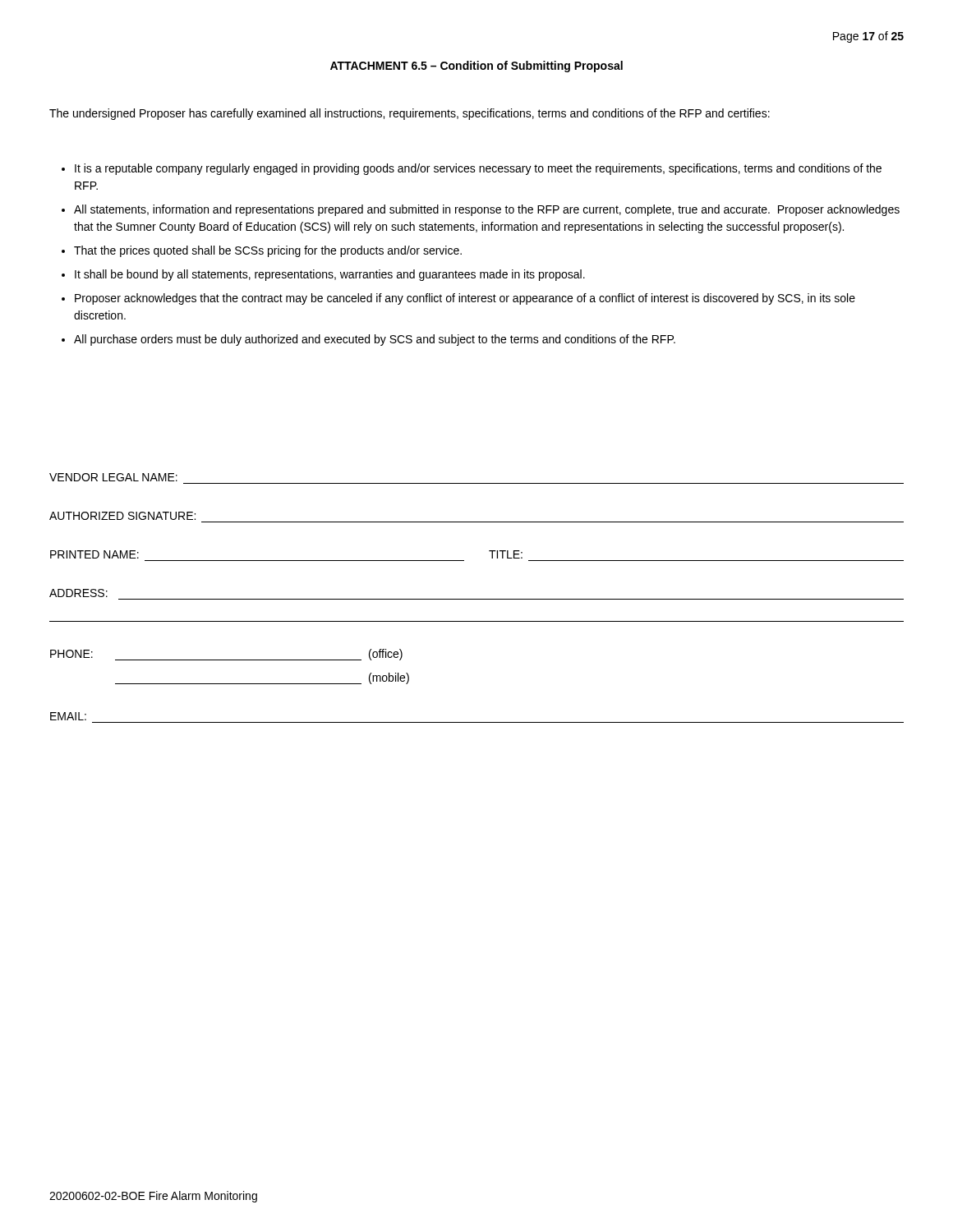Locate the text containing "PRINTED NAME: TITLE:"
Viewport: 953px width, 1232px height.
click(x=93, y=554)
